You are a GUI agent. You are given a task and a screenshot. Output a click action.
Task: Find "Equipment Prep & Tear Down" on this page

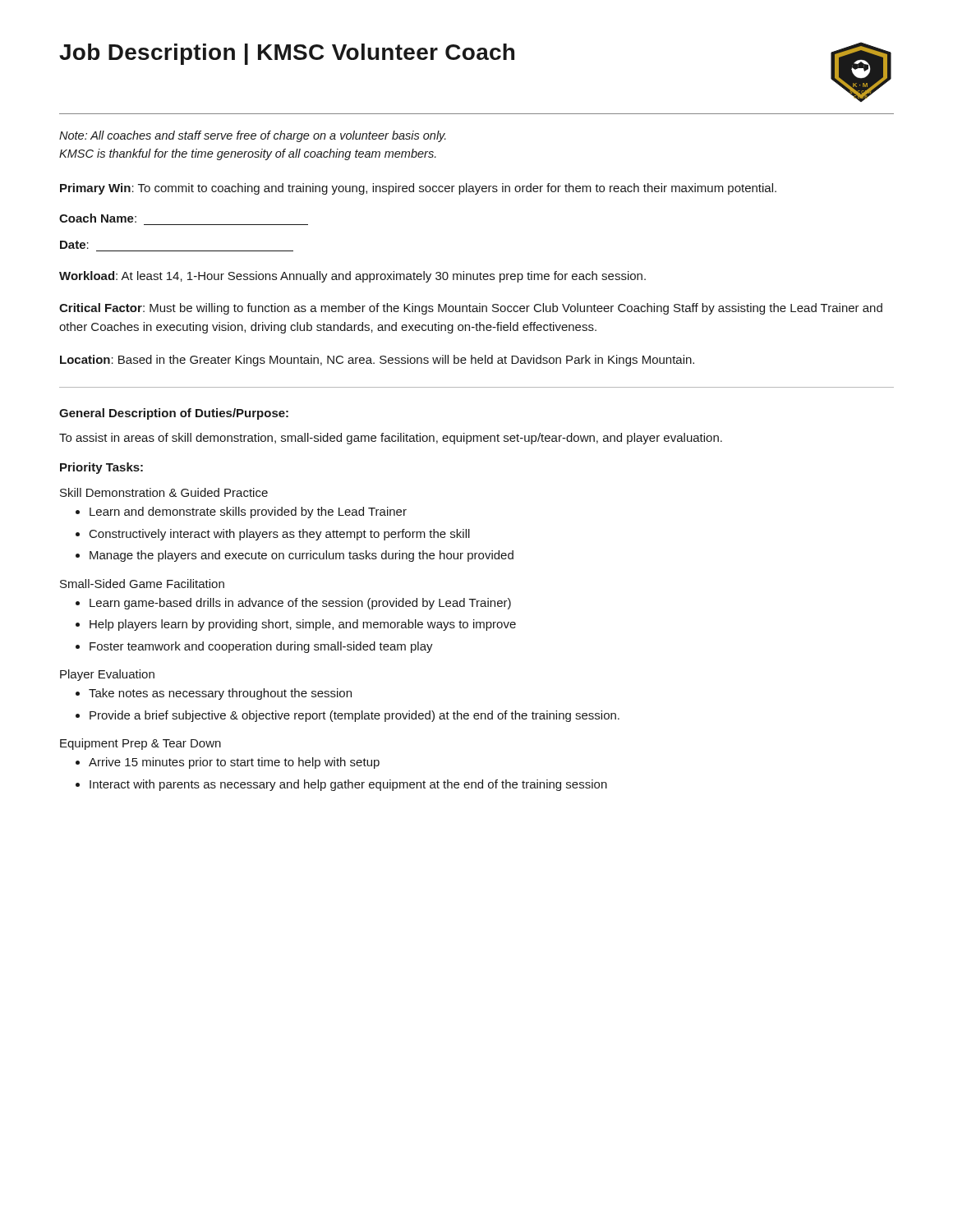[x=140, y=743]
